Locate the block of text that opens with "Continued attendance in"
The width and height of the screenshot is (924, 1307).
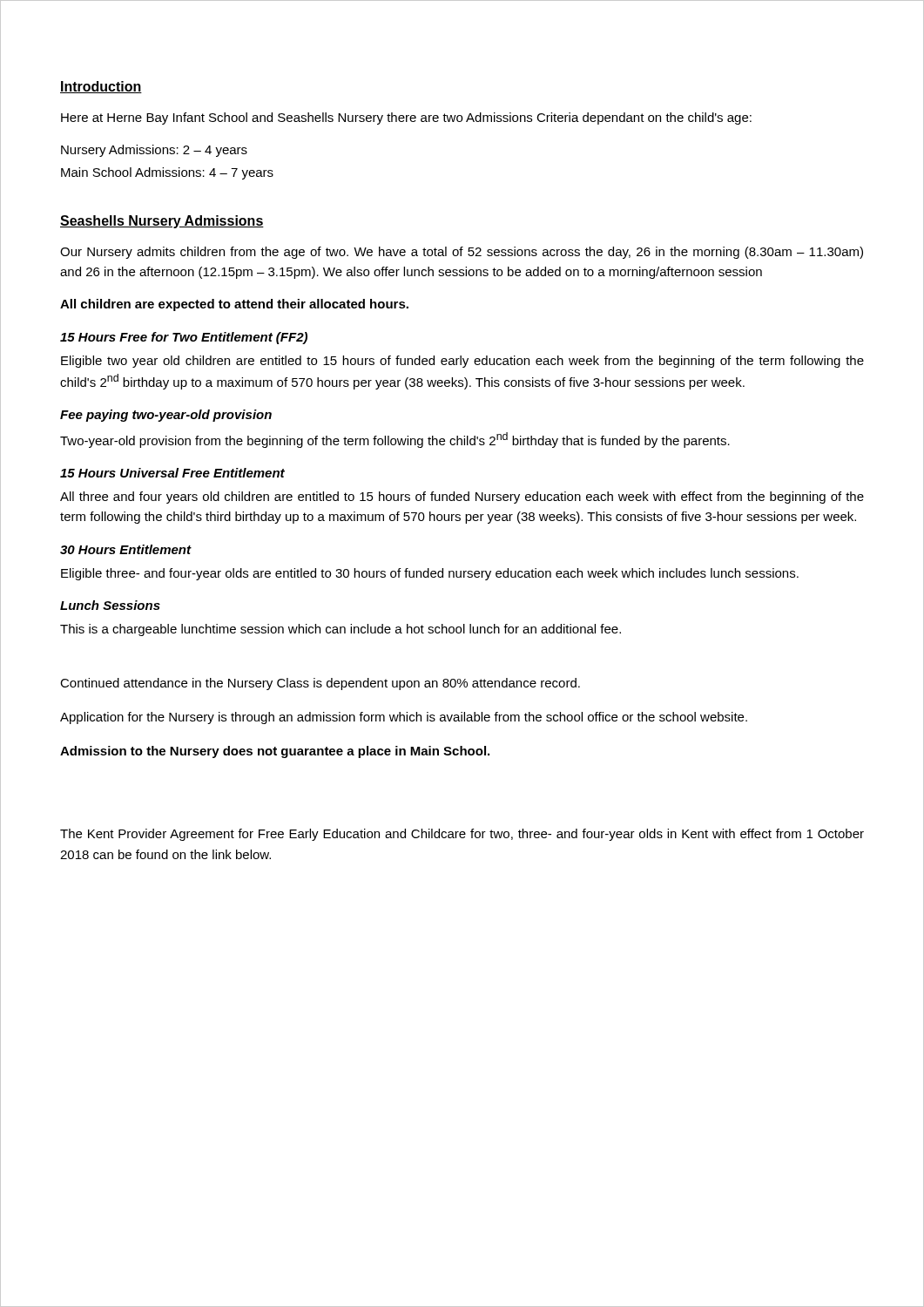[x=320, y=682]
